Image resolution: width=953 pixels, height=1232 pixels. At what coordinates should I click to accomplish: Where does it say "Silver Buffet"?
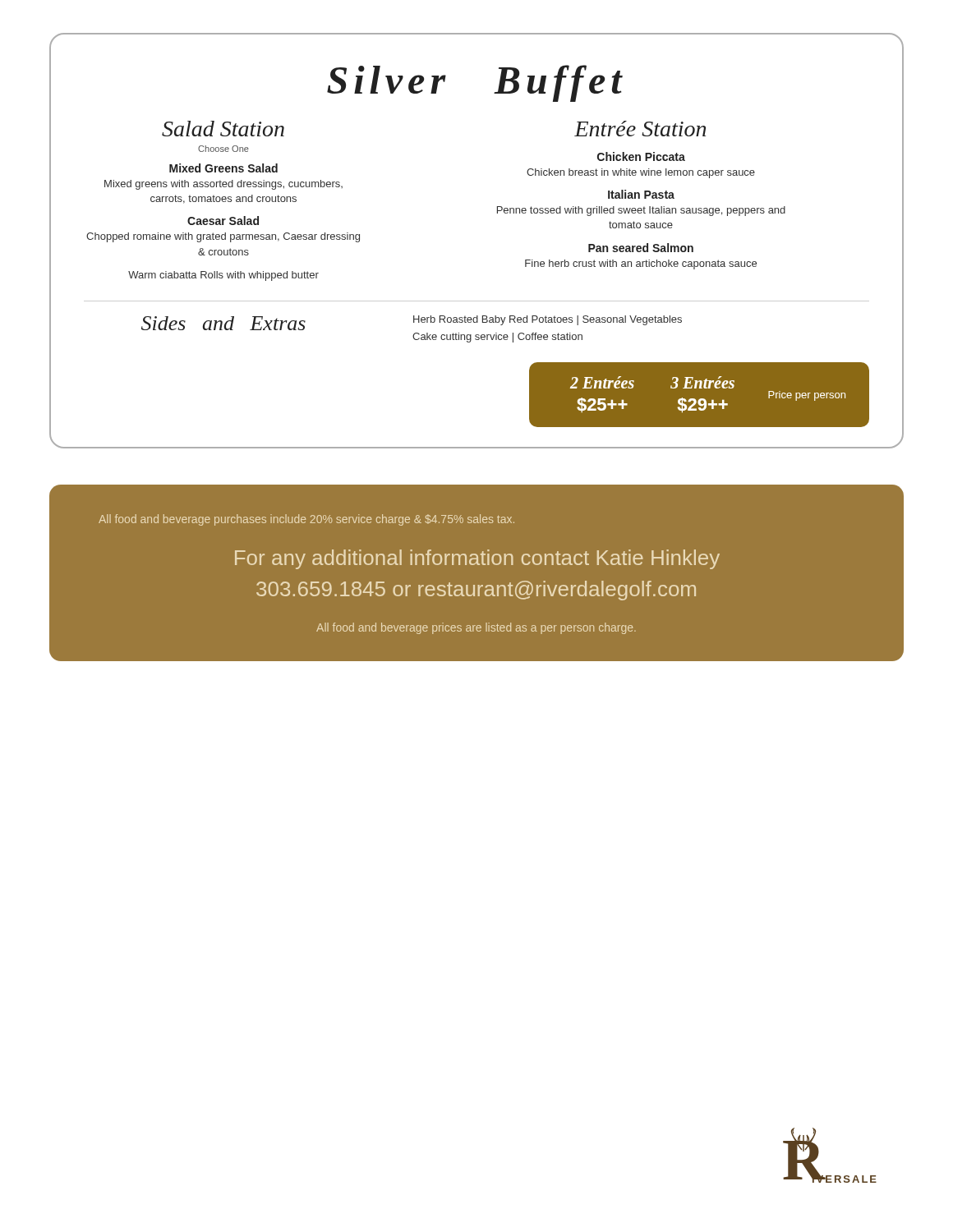point(476,80)
